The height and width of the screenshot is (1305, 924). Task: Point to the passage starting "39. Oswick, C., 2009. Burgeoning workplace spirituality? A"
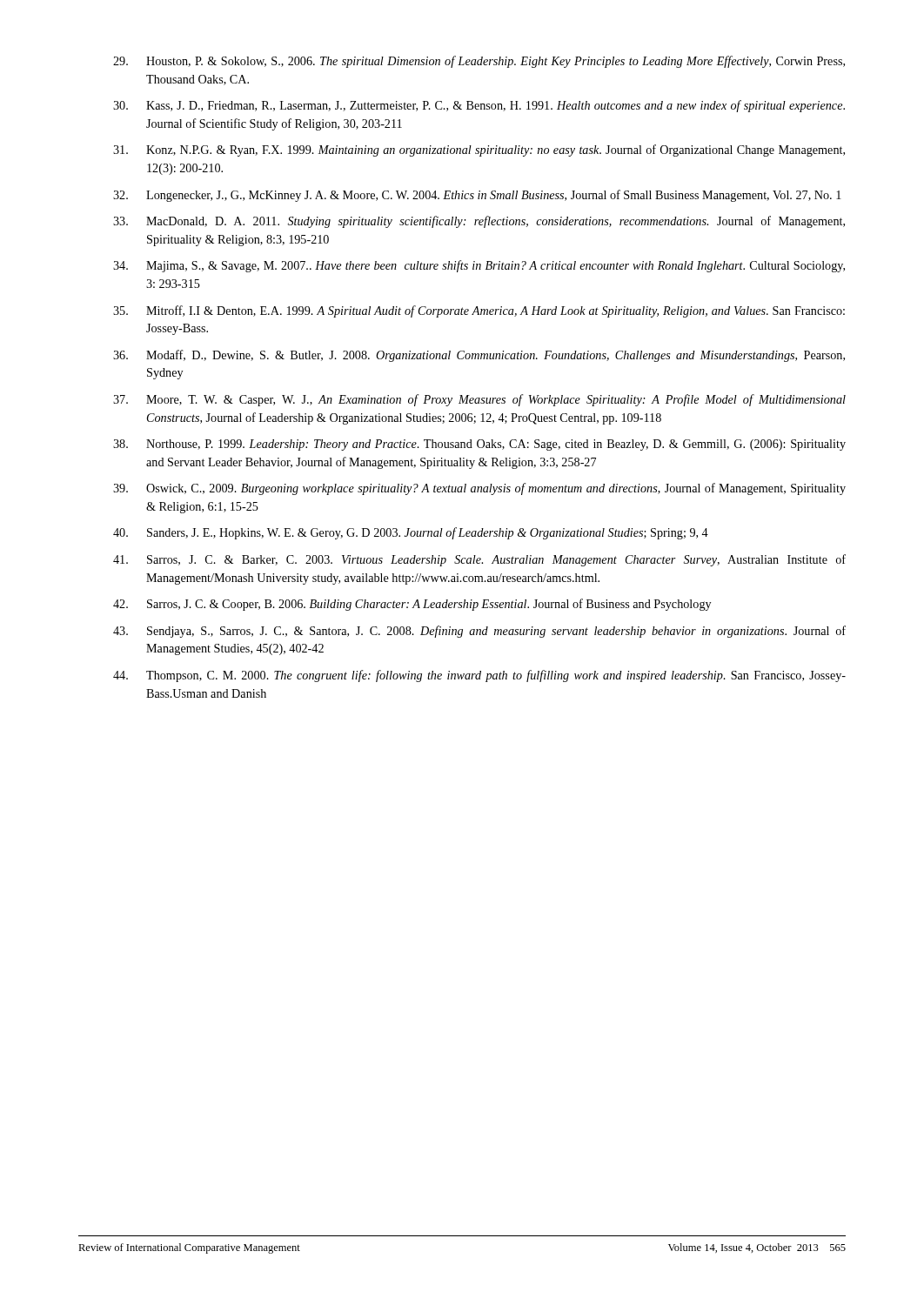pos(479,498)
